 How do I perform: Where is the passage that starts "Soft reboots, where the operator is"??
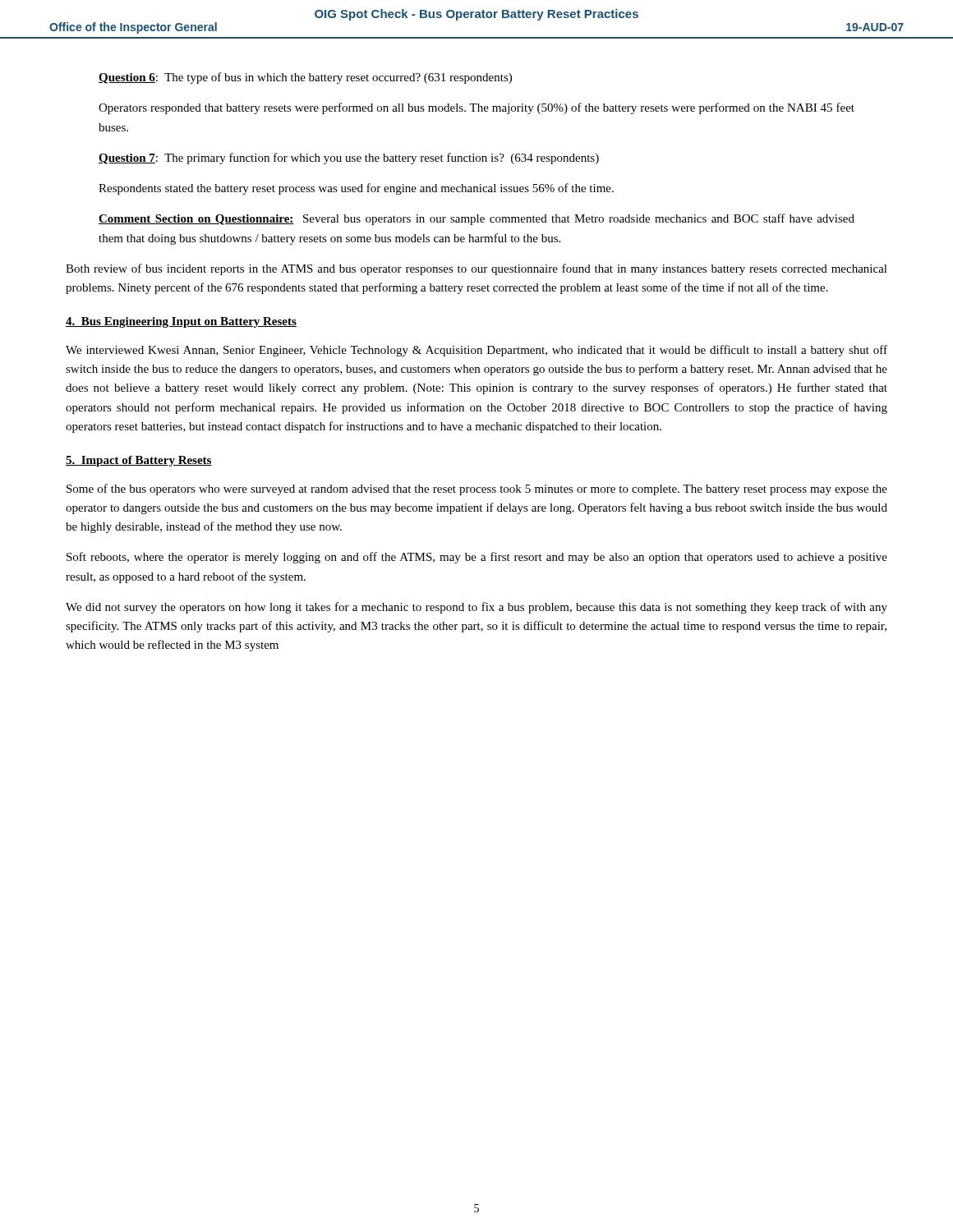476,567
